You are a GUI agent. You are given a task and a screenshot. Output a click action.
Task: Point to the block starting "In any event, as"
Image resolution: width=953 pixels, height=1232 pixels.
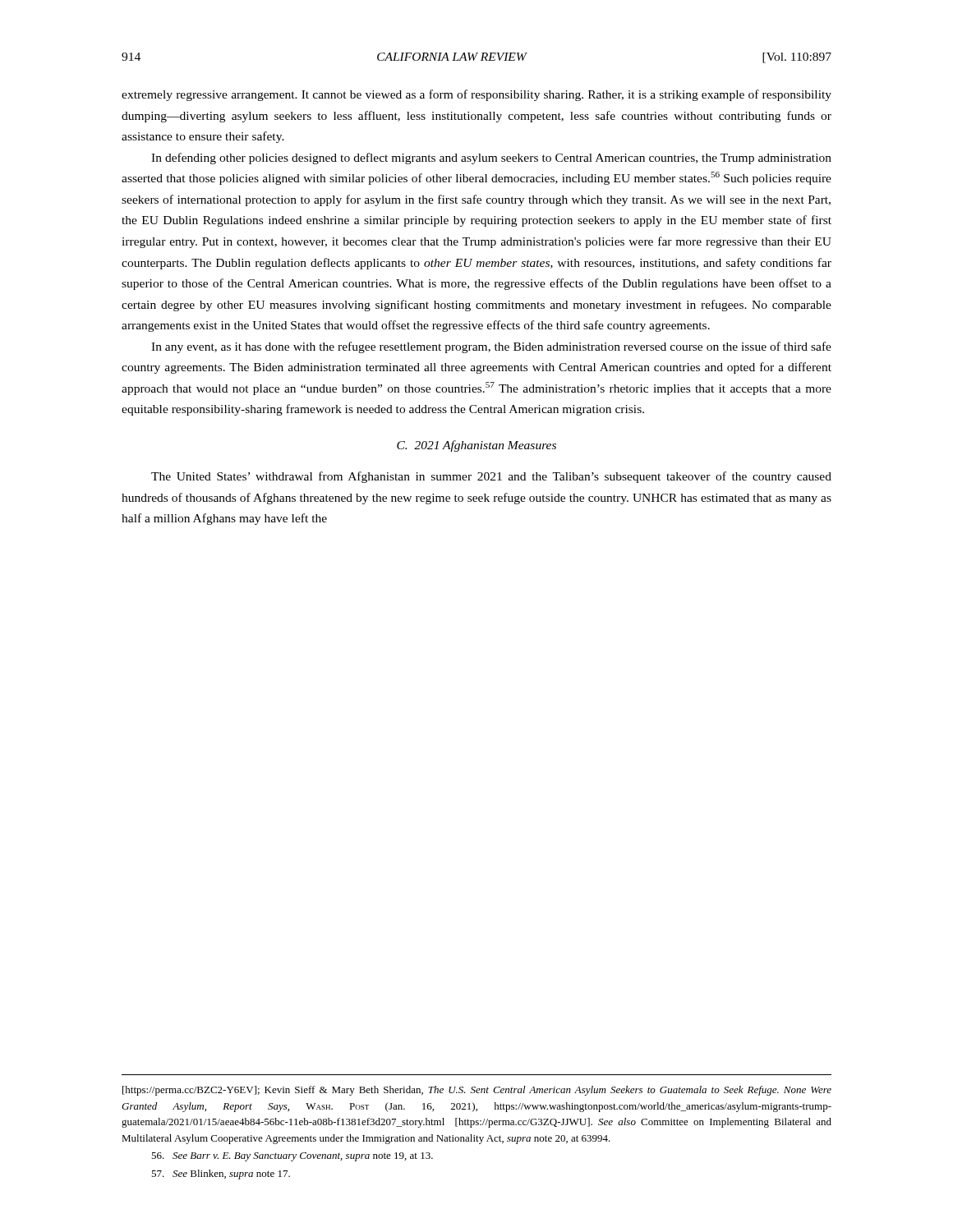pos(476,378)
